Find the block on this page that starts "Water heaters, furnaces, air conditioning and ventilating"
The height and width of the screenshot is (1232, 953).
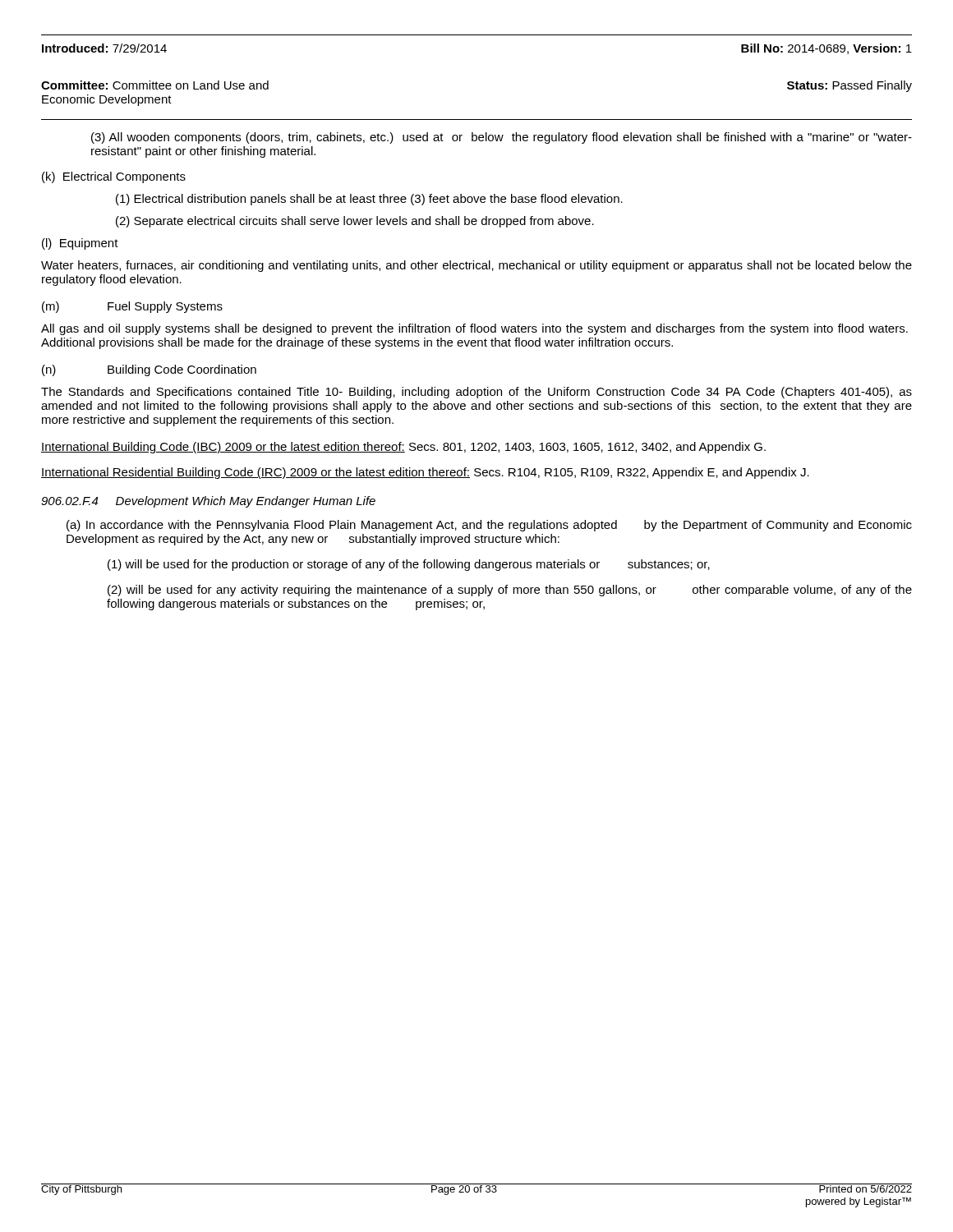click(x=476, y=272)
